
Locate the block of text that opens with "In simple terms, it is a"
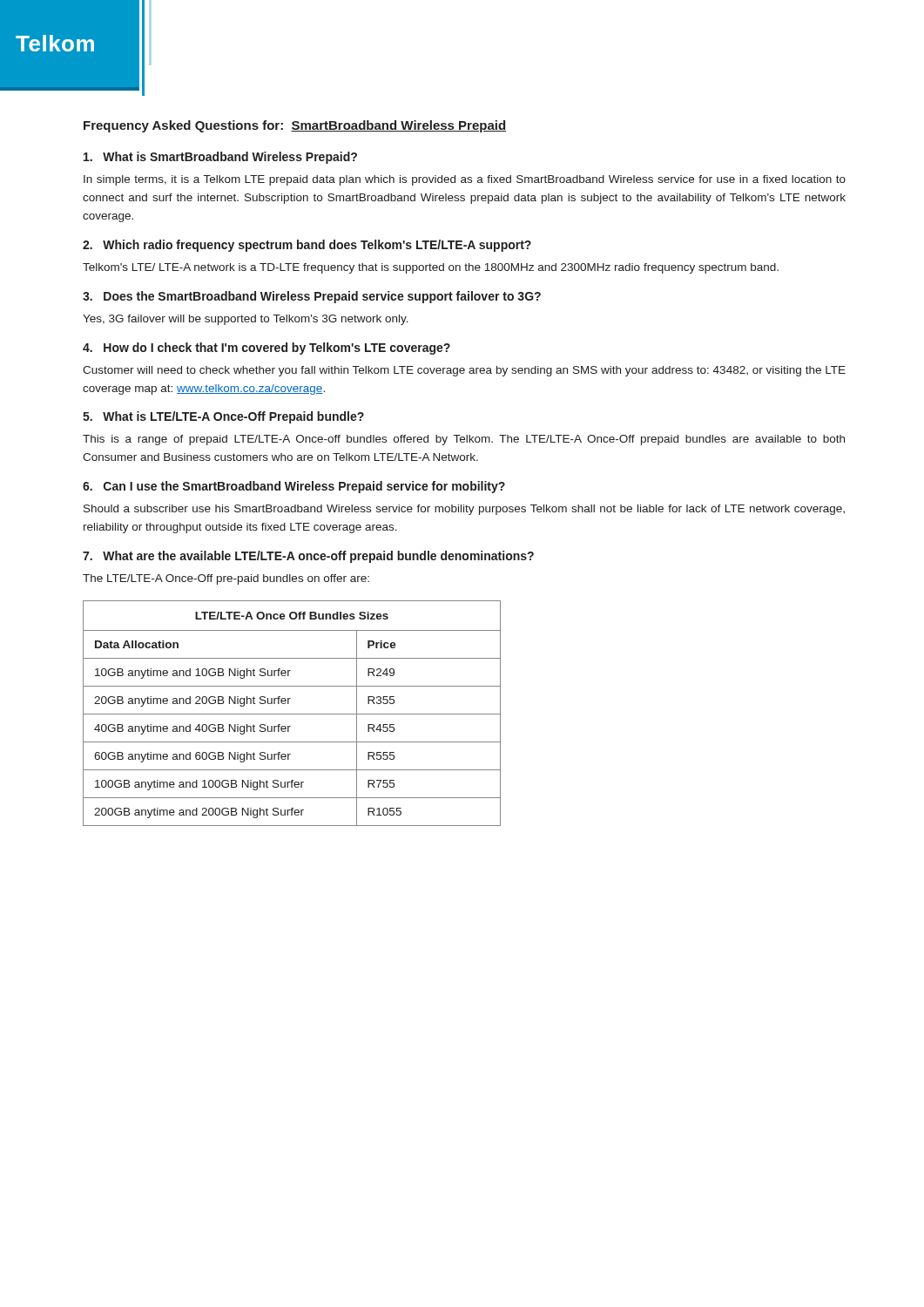(x=464, y=197)
